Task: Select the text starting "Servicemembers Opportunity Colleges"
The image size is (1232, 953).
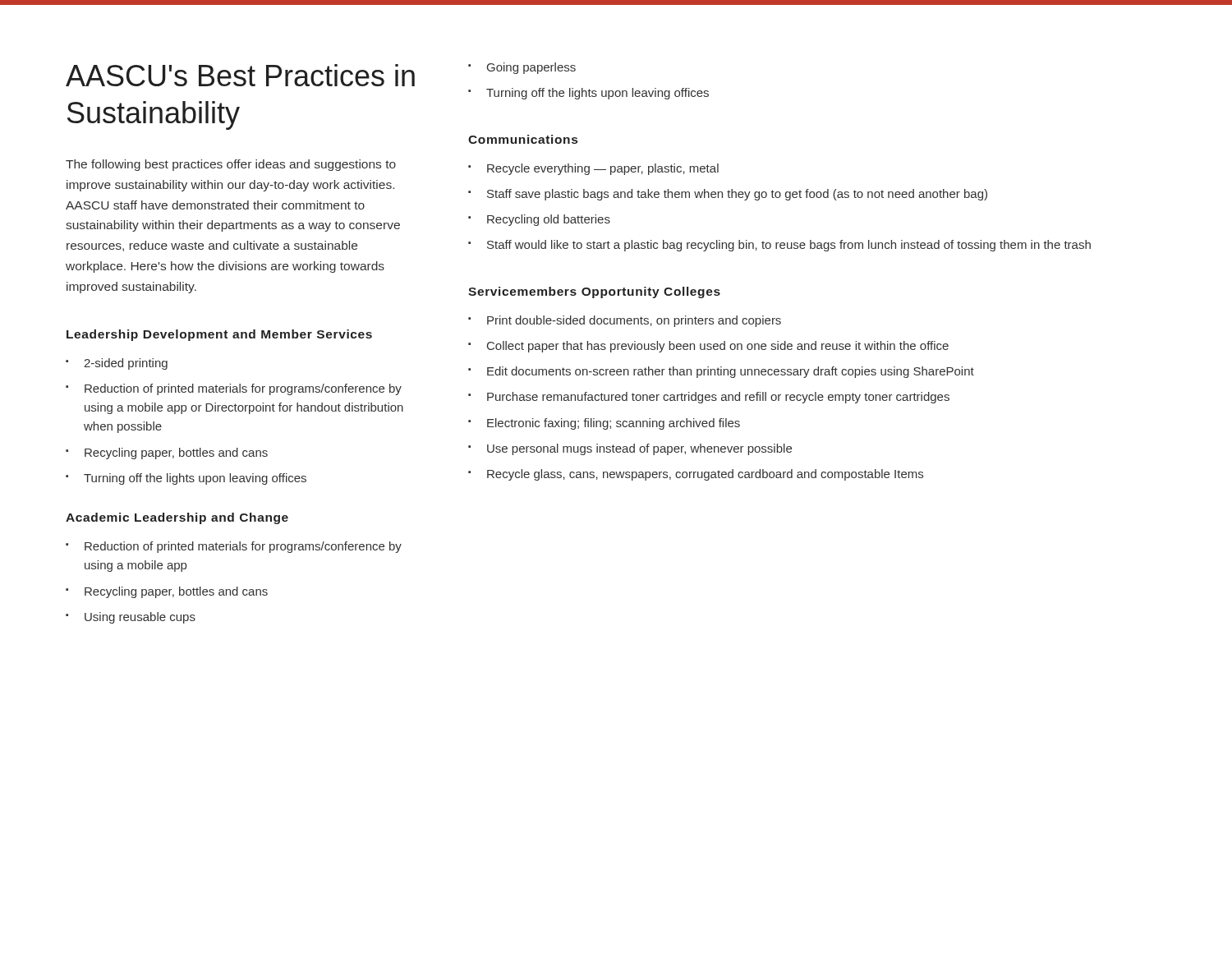Action: click(595, 291)
